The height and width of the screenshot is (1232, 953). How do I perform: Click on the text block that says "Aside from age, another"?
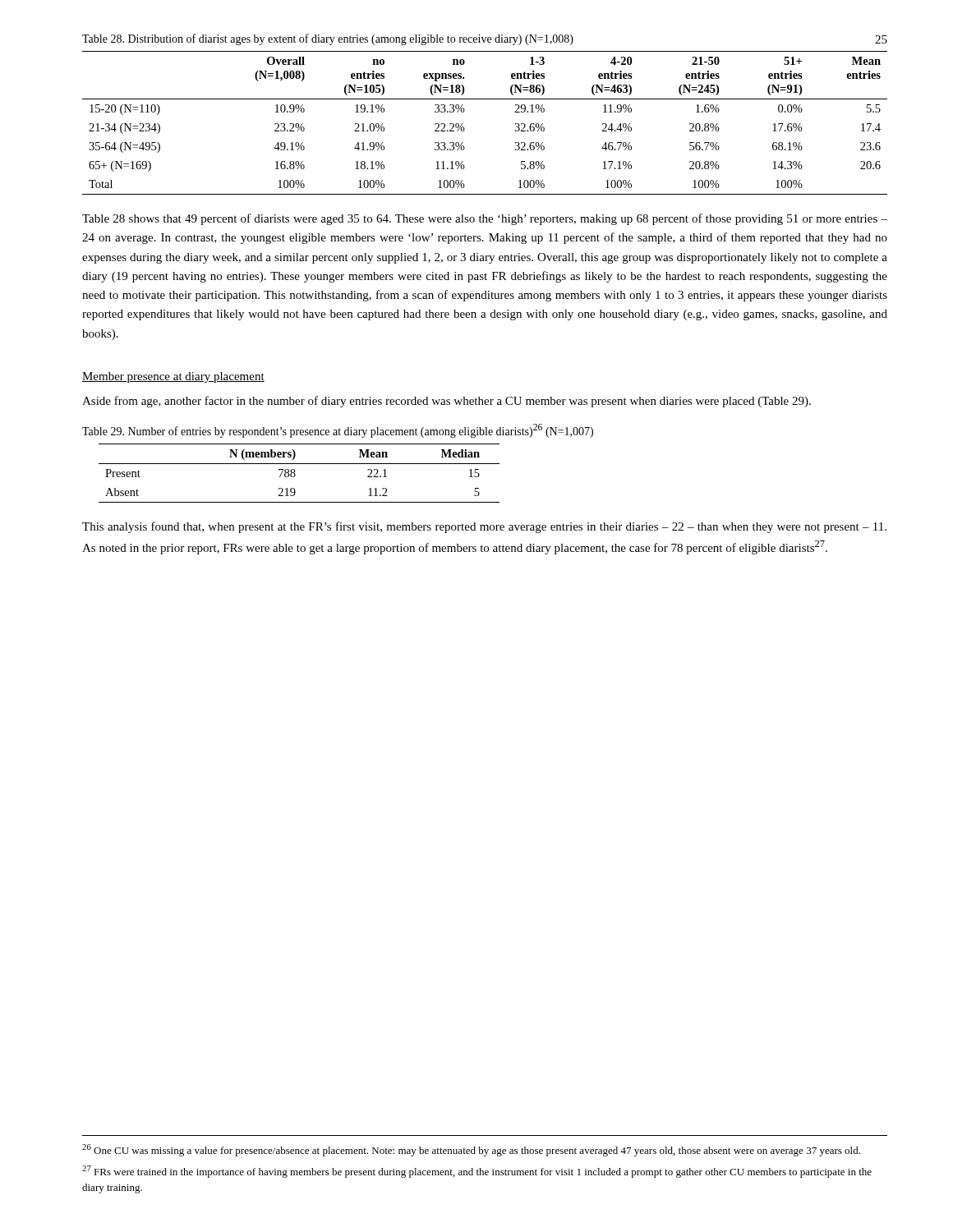[x=447, y=401]
